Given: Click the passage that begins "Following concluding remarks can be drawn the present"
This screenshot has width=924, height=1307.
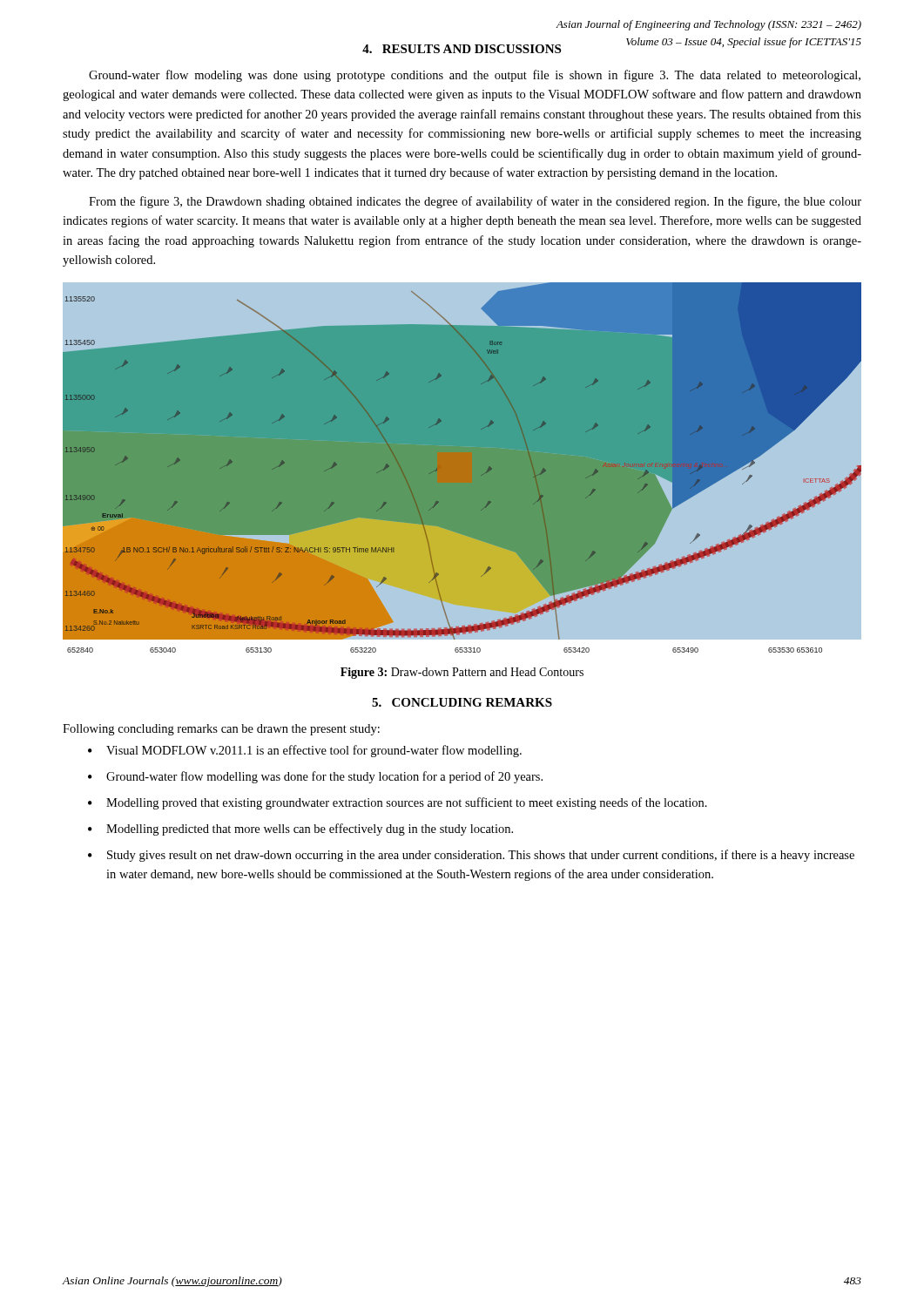Looking at the screenshot, I should click(x=222, y=728).
